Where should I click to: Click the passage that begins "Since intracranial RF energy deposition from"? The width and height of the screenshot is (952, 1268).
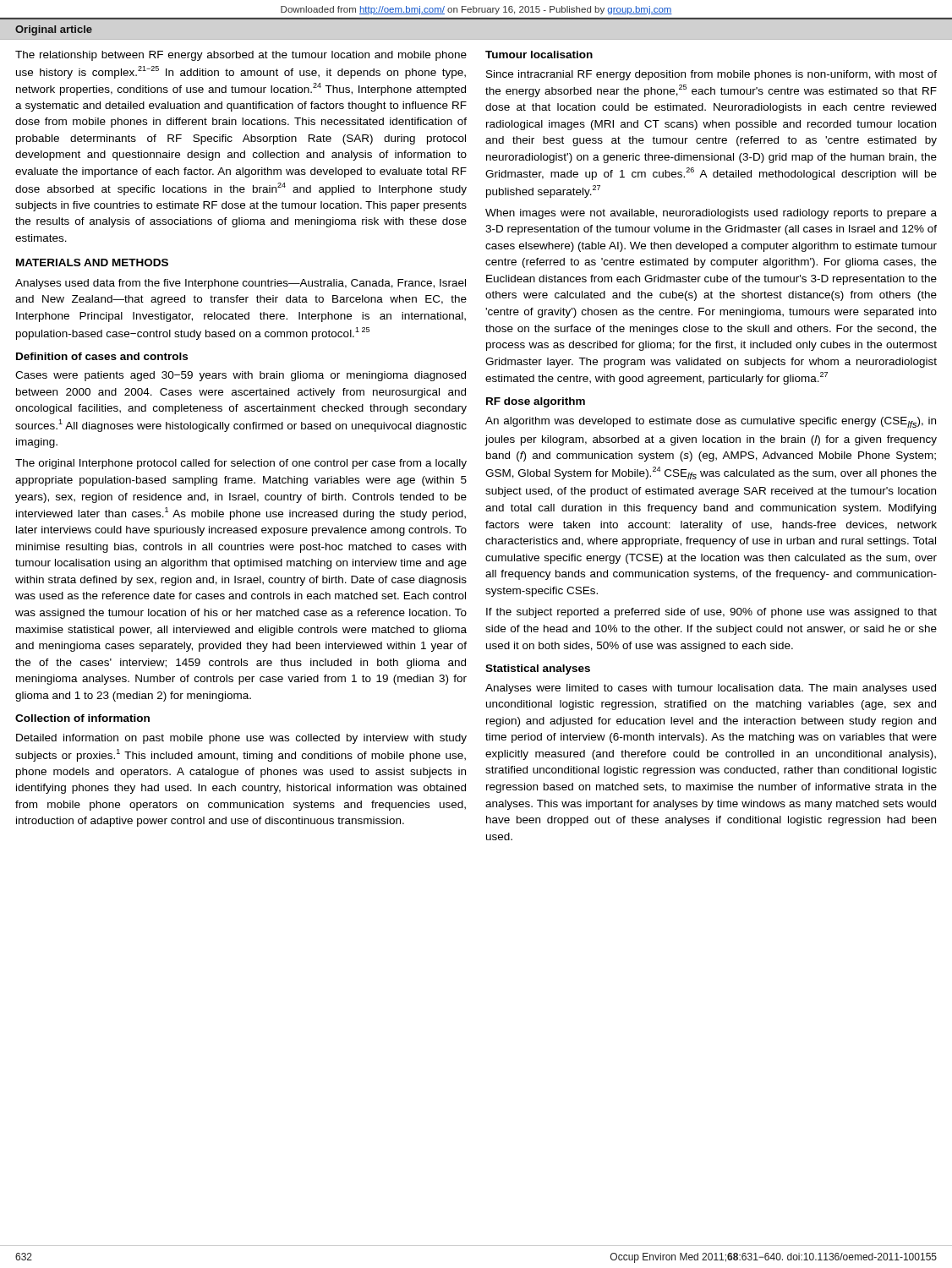click(711, 226)
